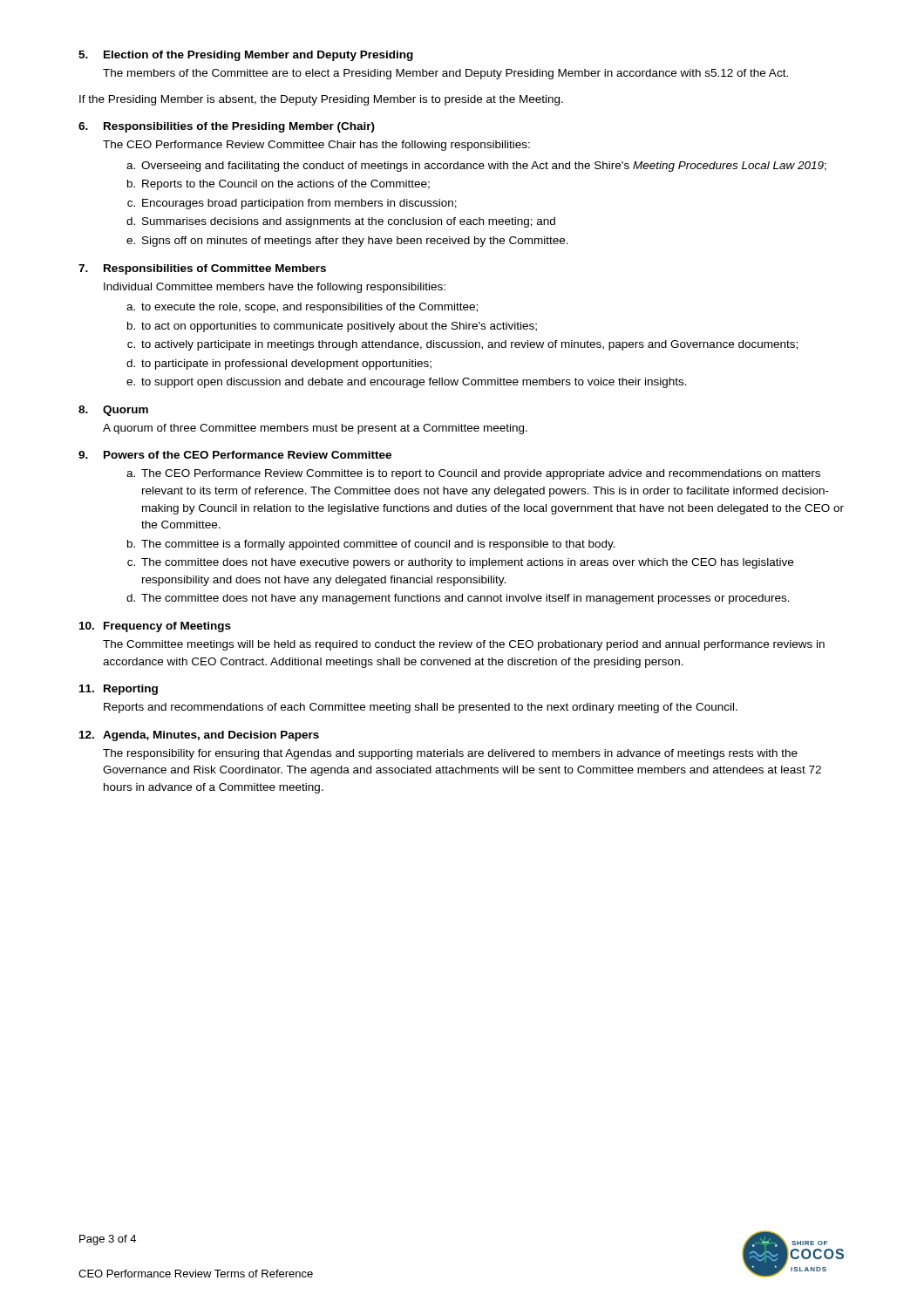Image resolution: width=924 pixels, height=1308 pixels.
Task: Find the region starting "to support open discussion and debate"
Action: click(x=414, y=382)
